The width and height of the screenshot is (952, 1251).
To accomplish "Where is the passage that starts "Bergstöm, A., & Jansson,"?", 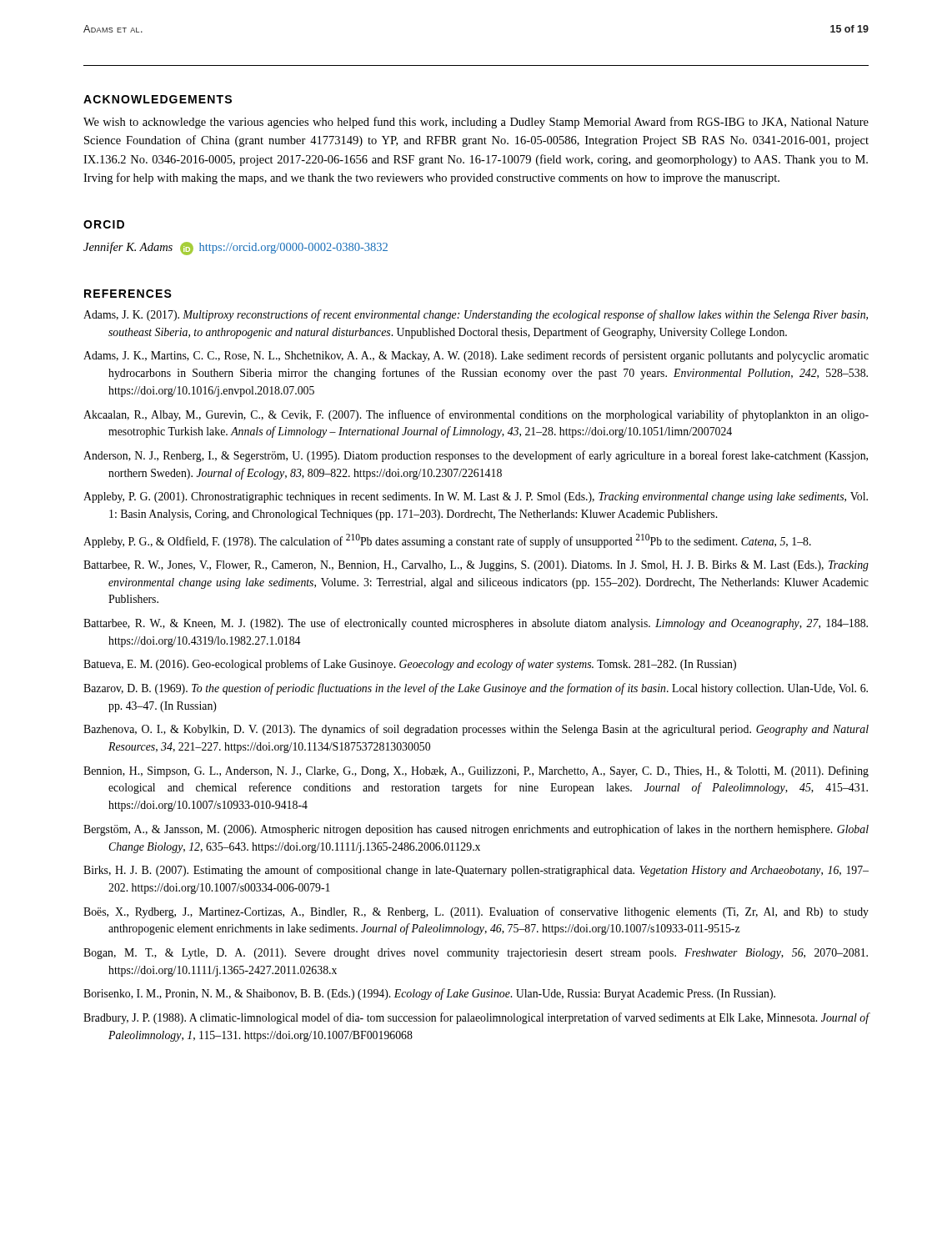I will pyautogui.click(x=476, y=838).
